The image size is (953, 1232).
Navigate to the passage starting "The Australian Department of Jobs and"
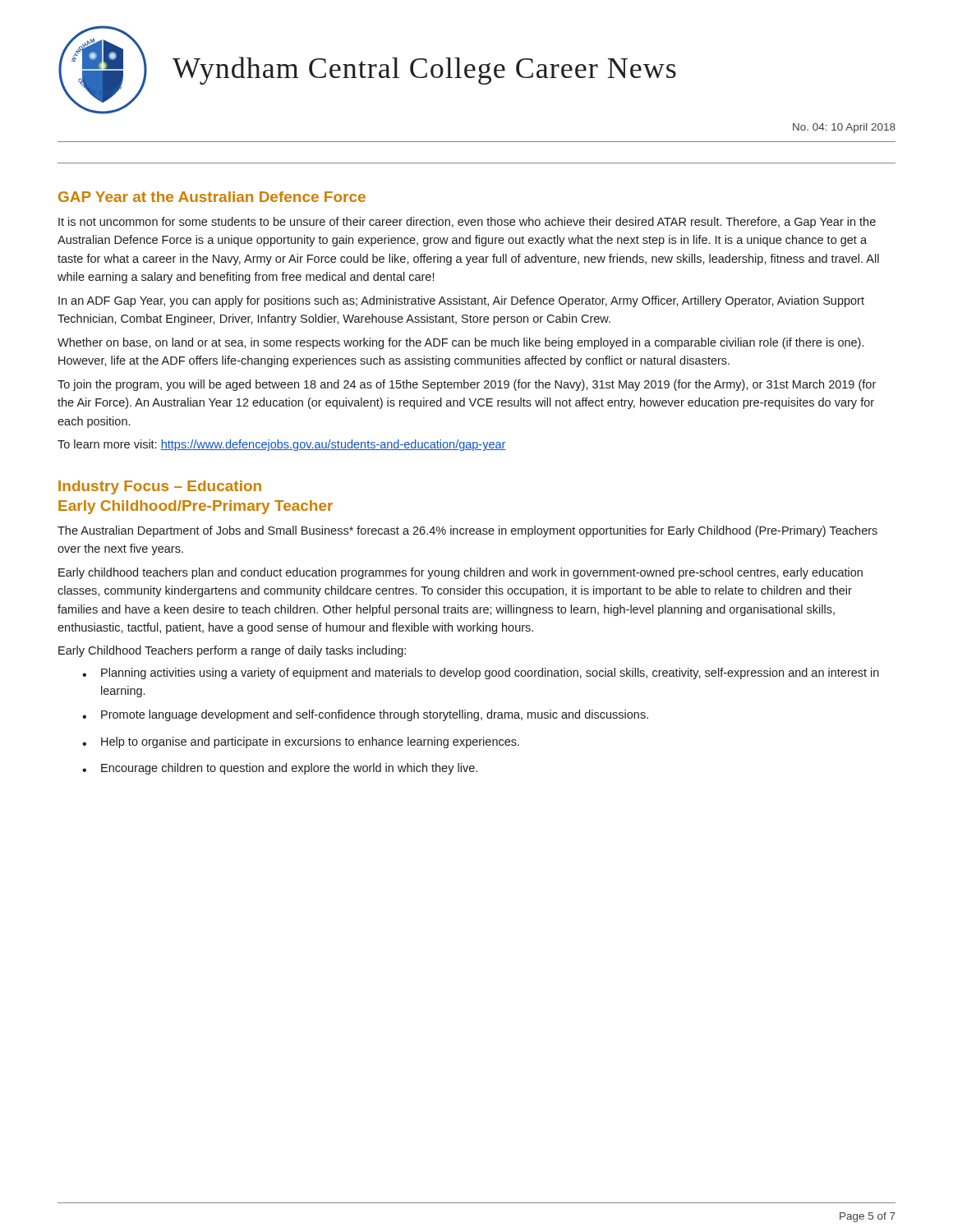(x=476, y=591)
